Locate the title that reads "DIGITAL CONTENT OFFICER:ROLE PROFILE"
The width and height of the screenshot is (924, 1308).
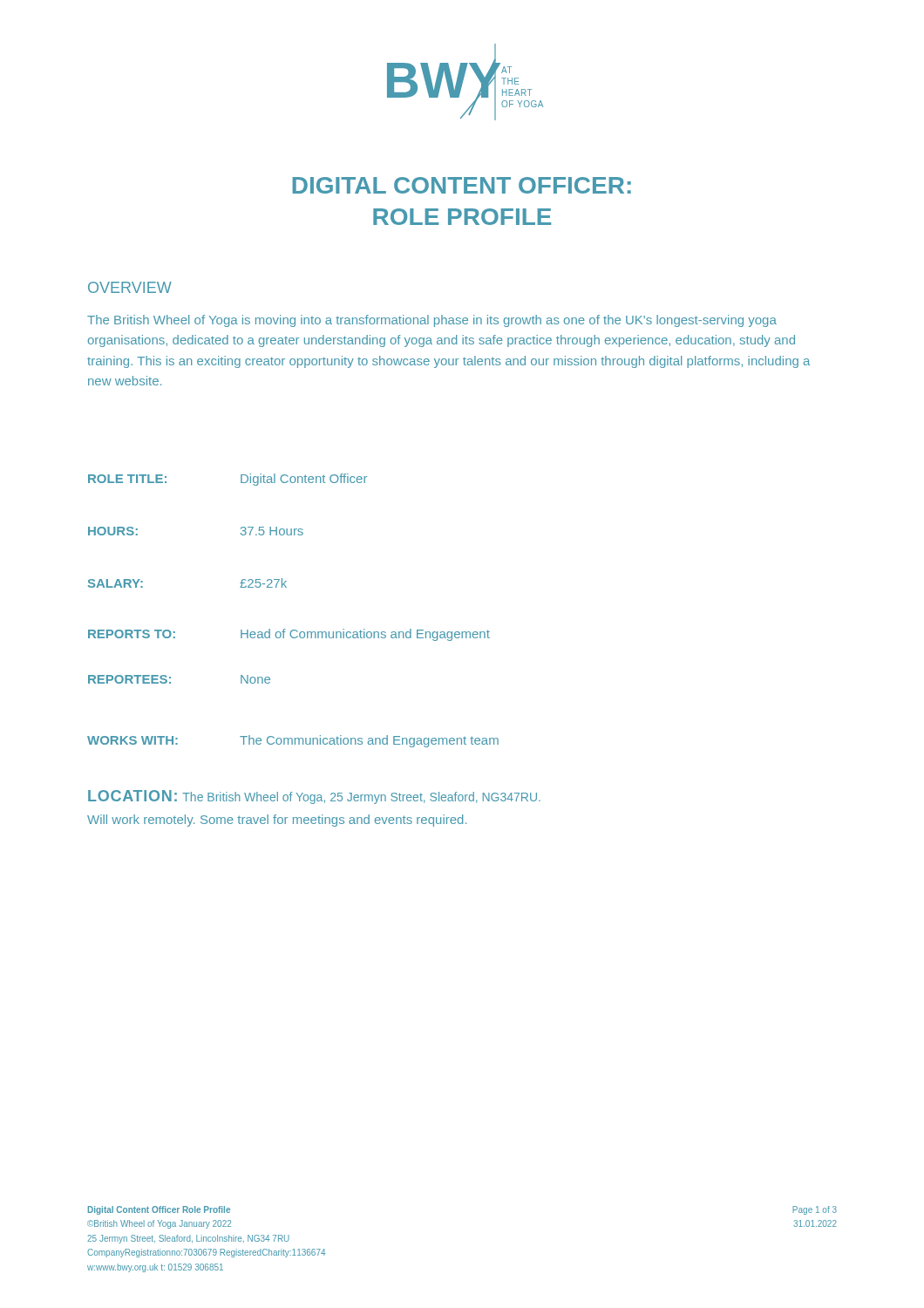coord(462,201)
